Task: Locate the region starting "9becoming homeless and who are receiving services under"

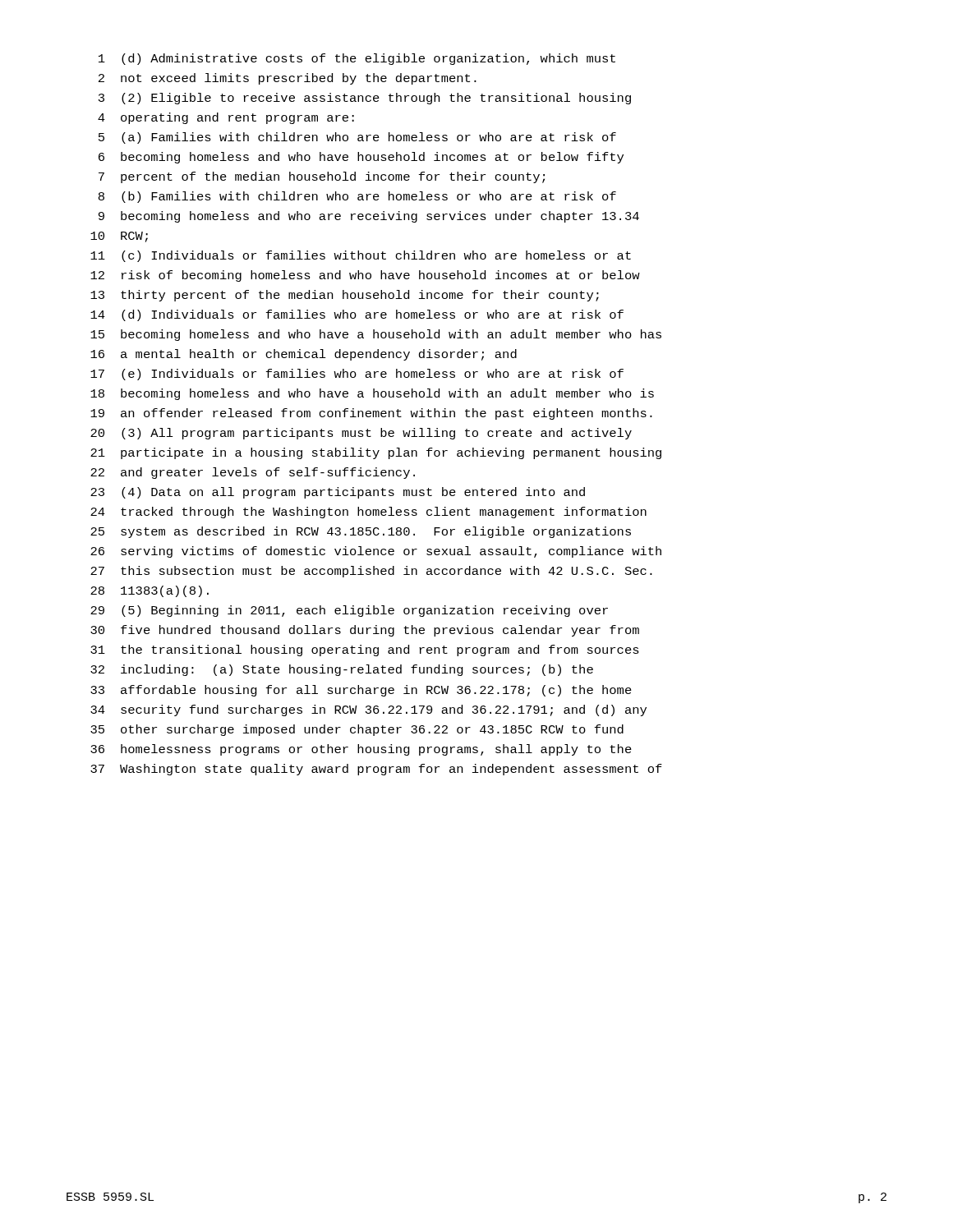Action: tap(476, 217)
